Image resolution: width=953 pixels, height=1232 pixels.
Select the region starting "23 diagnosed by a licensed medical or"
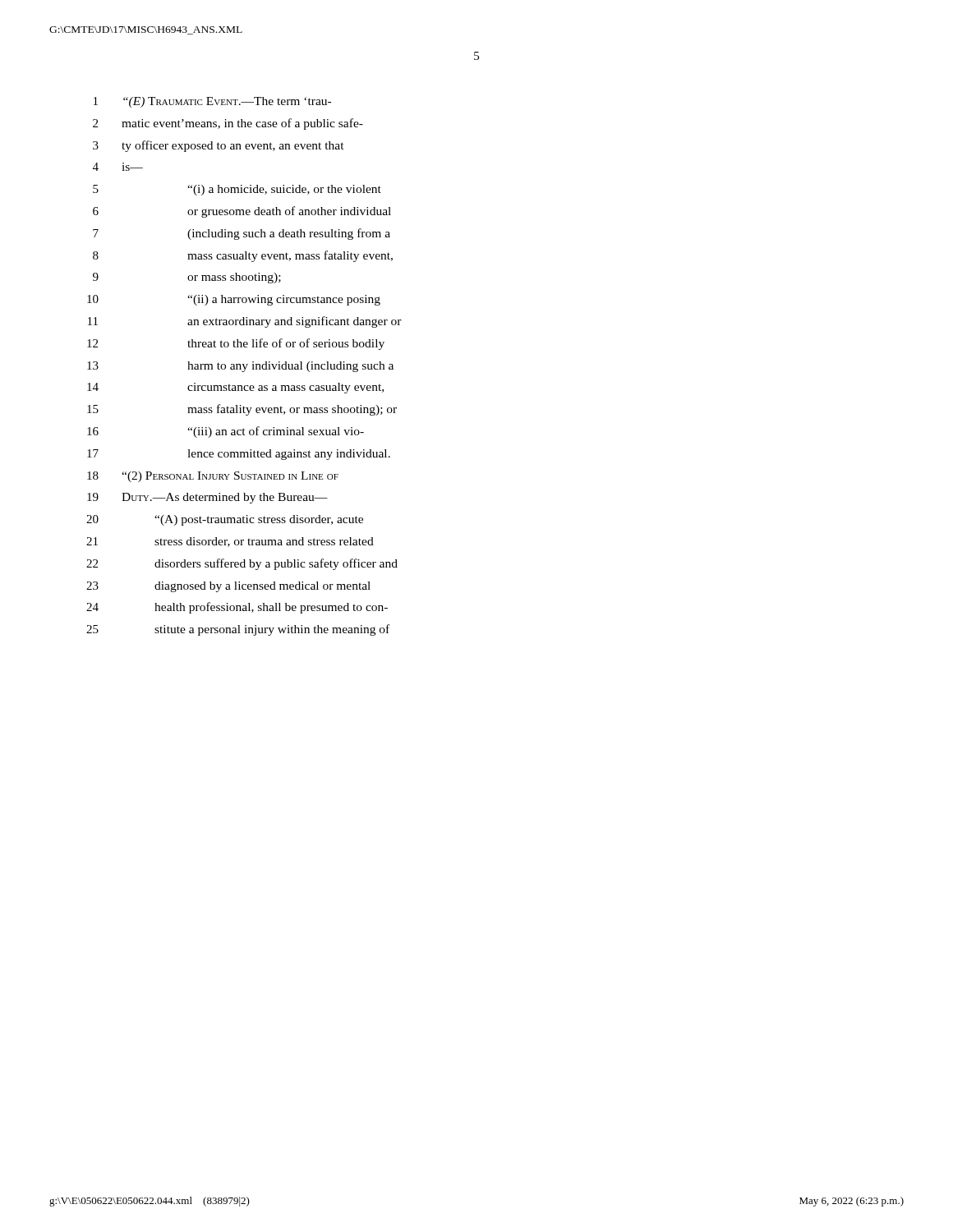pos(228,587)
